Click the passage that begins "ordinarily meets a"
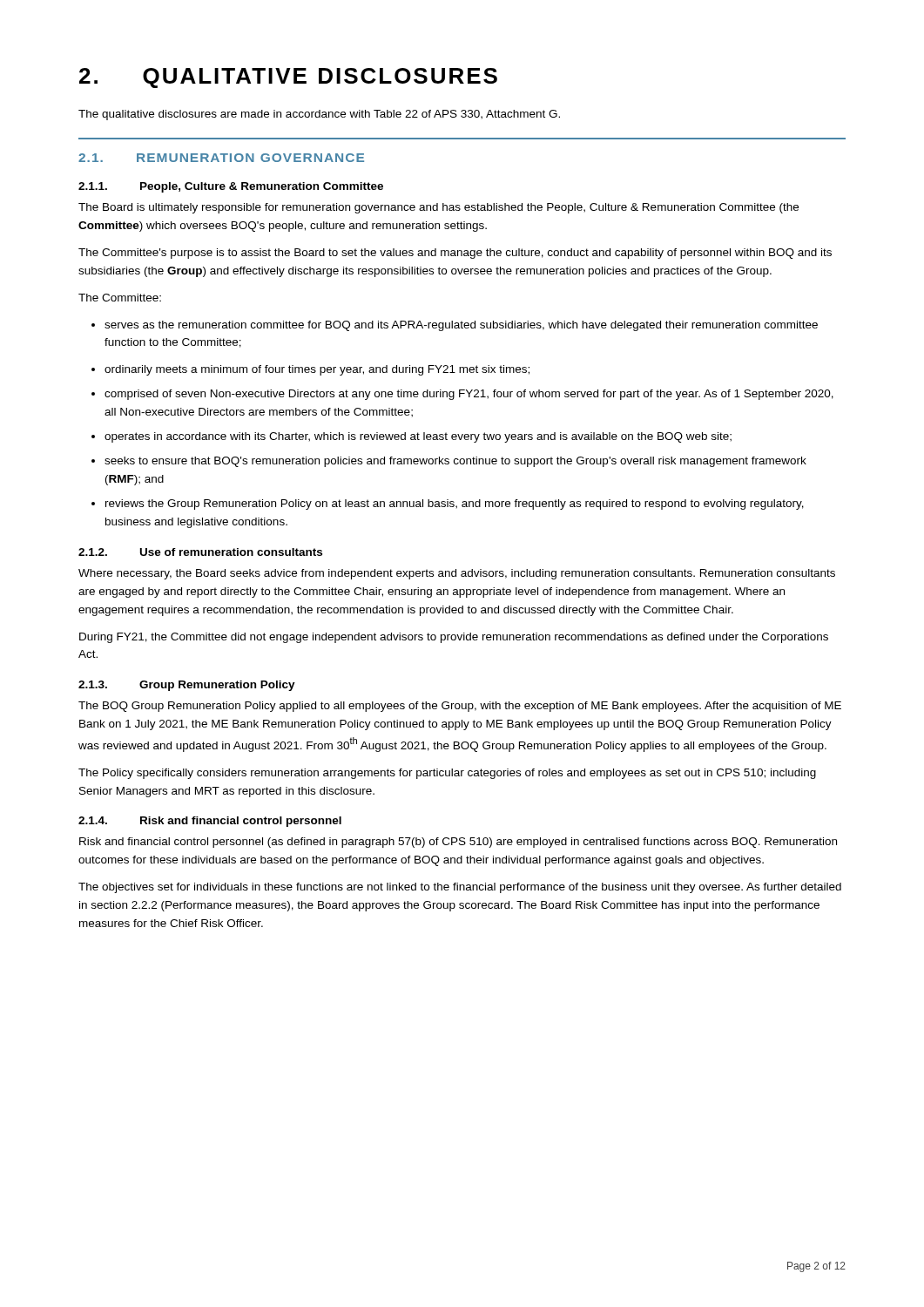The height and width of the screenshot is (1307, 924). (x=475, y=370)
